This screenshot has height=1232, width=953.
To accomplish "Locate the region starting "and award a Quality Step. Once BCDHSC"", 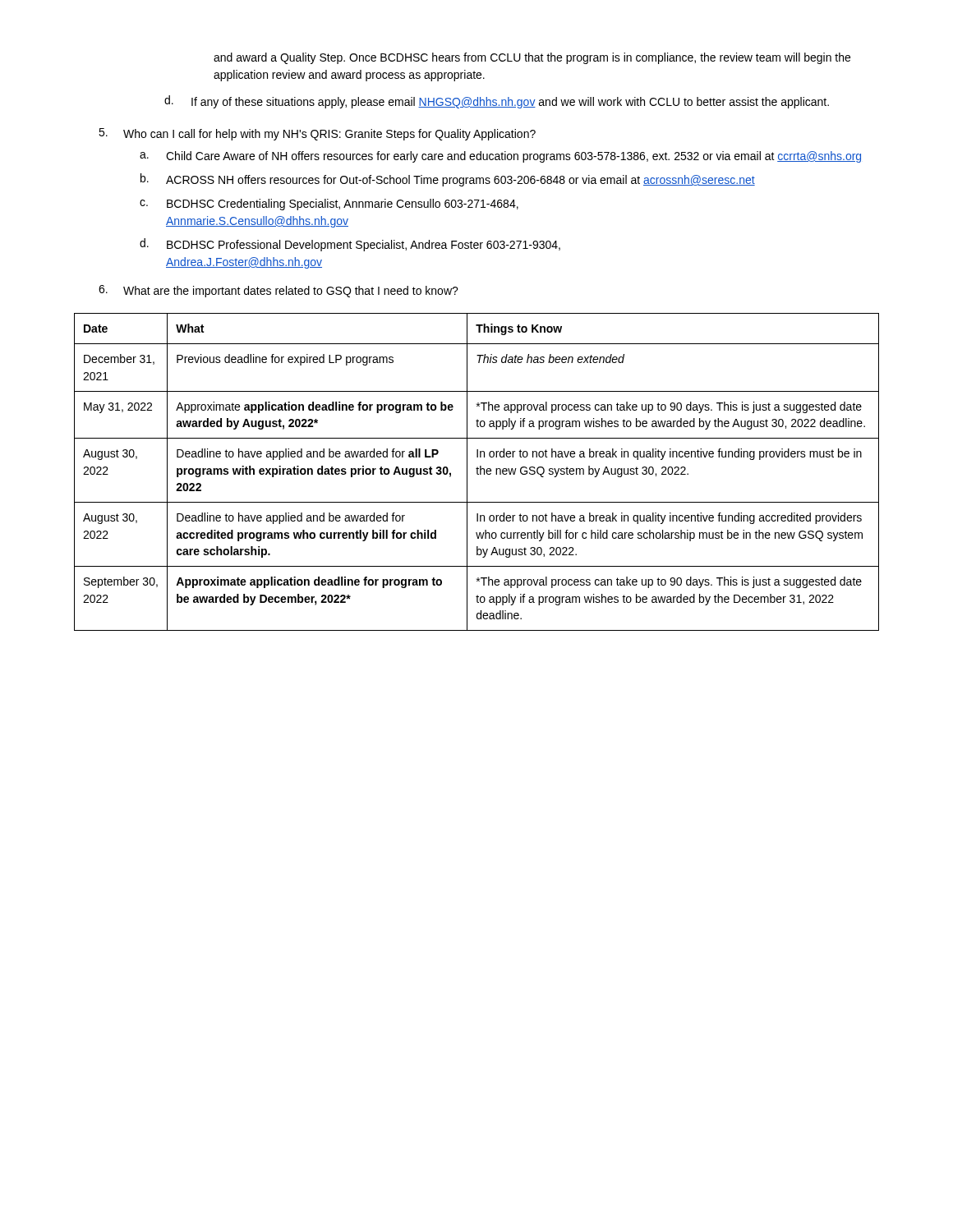I will click(532, 66).
